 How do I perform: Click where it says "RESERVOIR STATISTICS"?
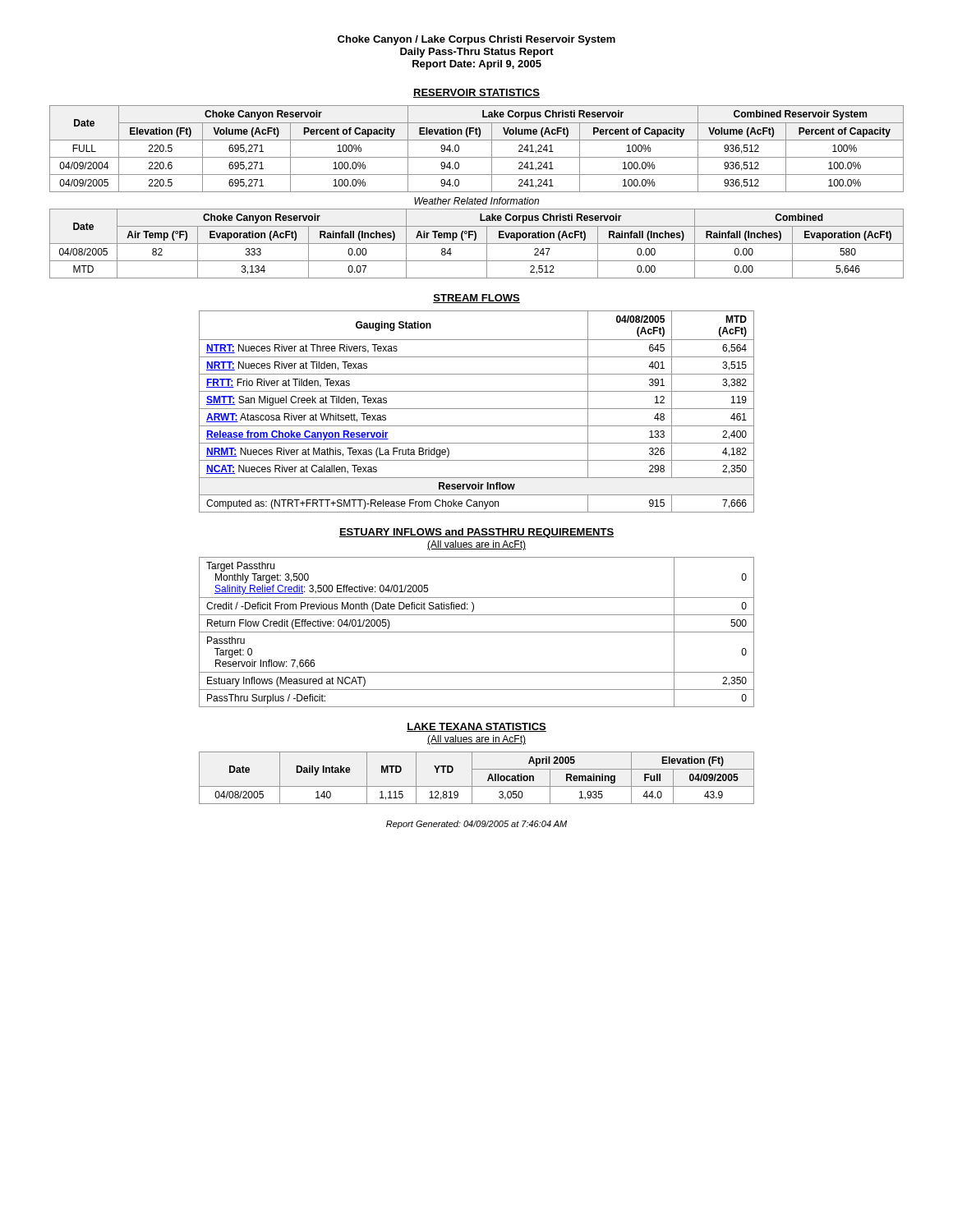click(476, 92)
